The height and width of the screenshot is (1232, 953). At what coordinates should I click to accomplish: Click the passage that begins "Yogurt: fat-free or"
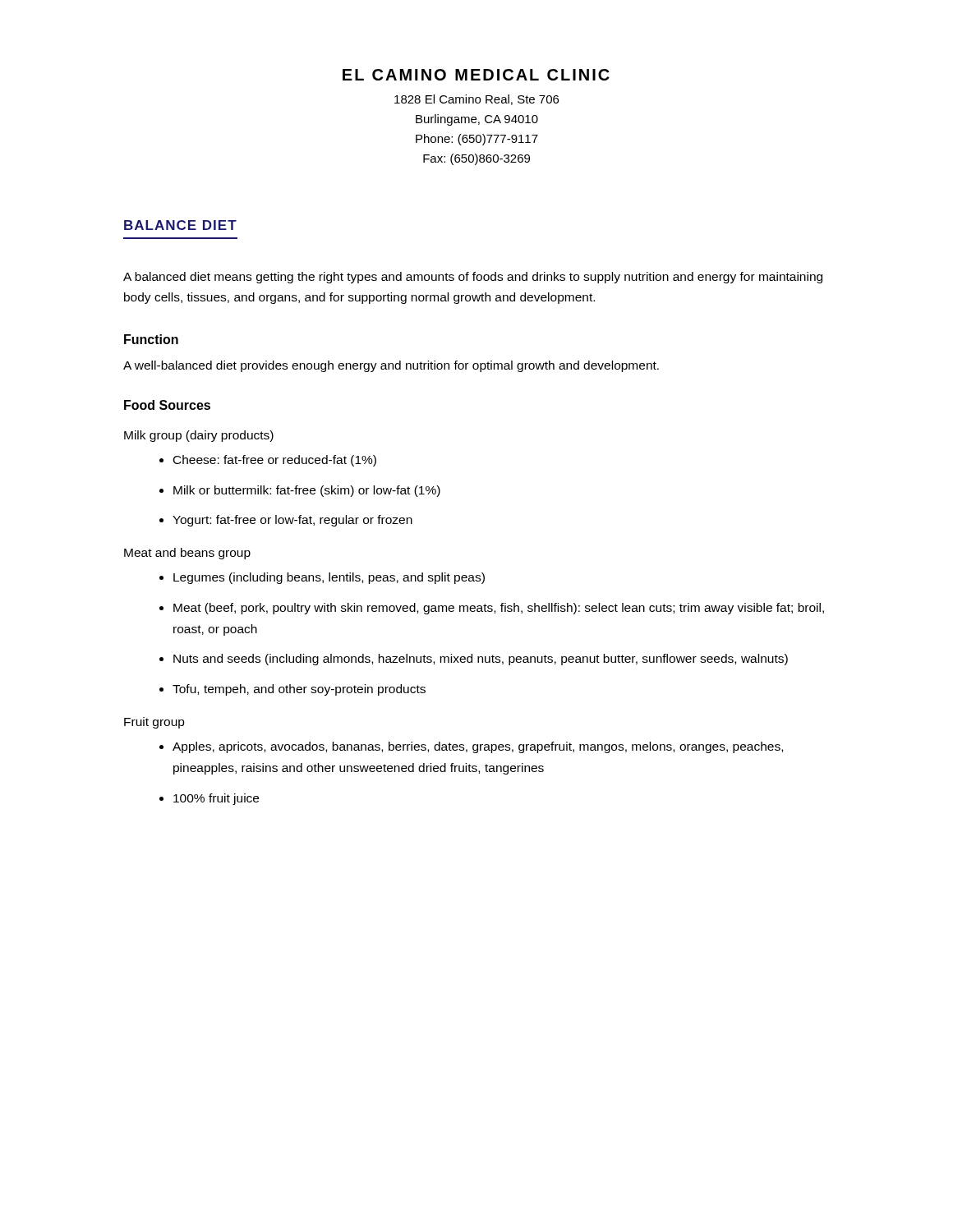(293, 520)
